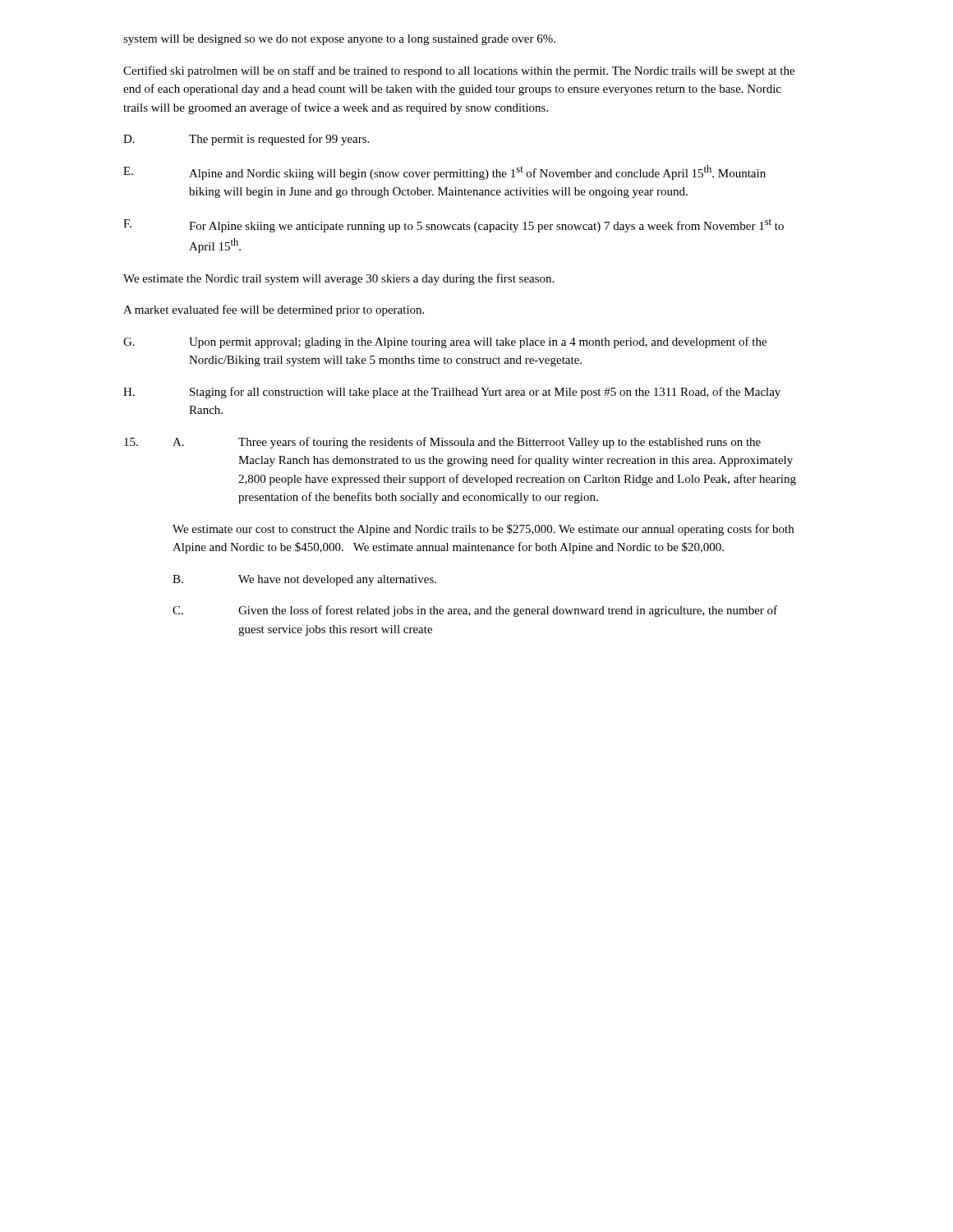The height and width of the screenshot is (1232, 953).
Task: Locate the text block starting "system will be designed so"
Action: pyautogui.click(x=340, y=39)
